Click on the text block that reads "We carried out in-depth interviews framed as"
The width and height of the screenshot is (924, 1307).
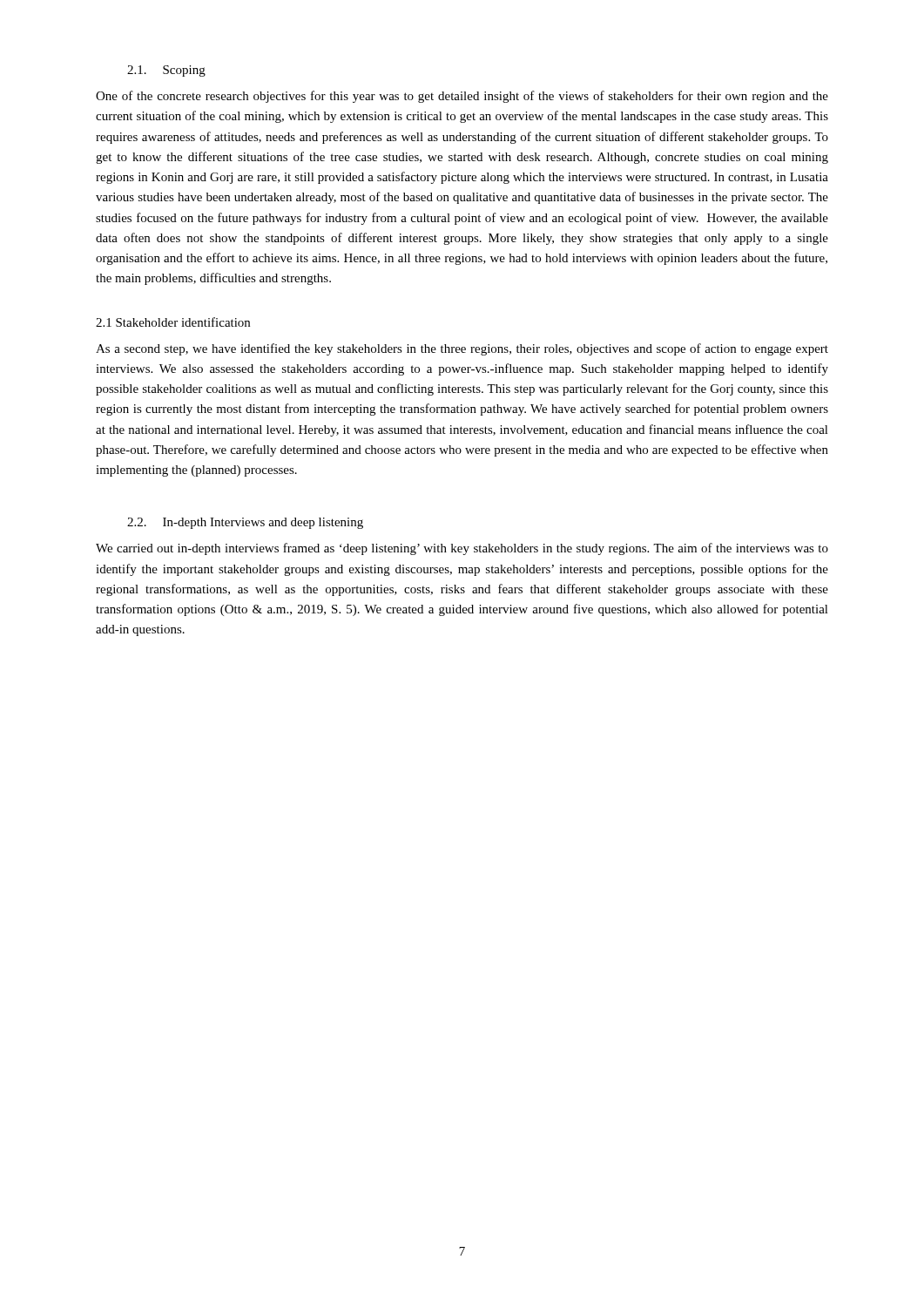pos(462,589)
